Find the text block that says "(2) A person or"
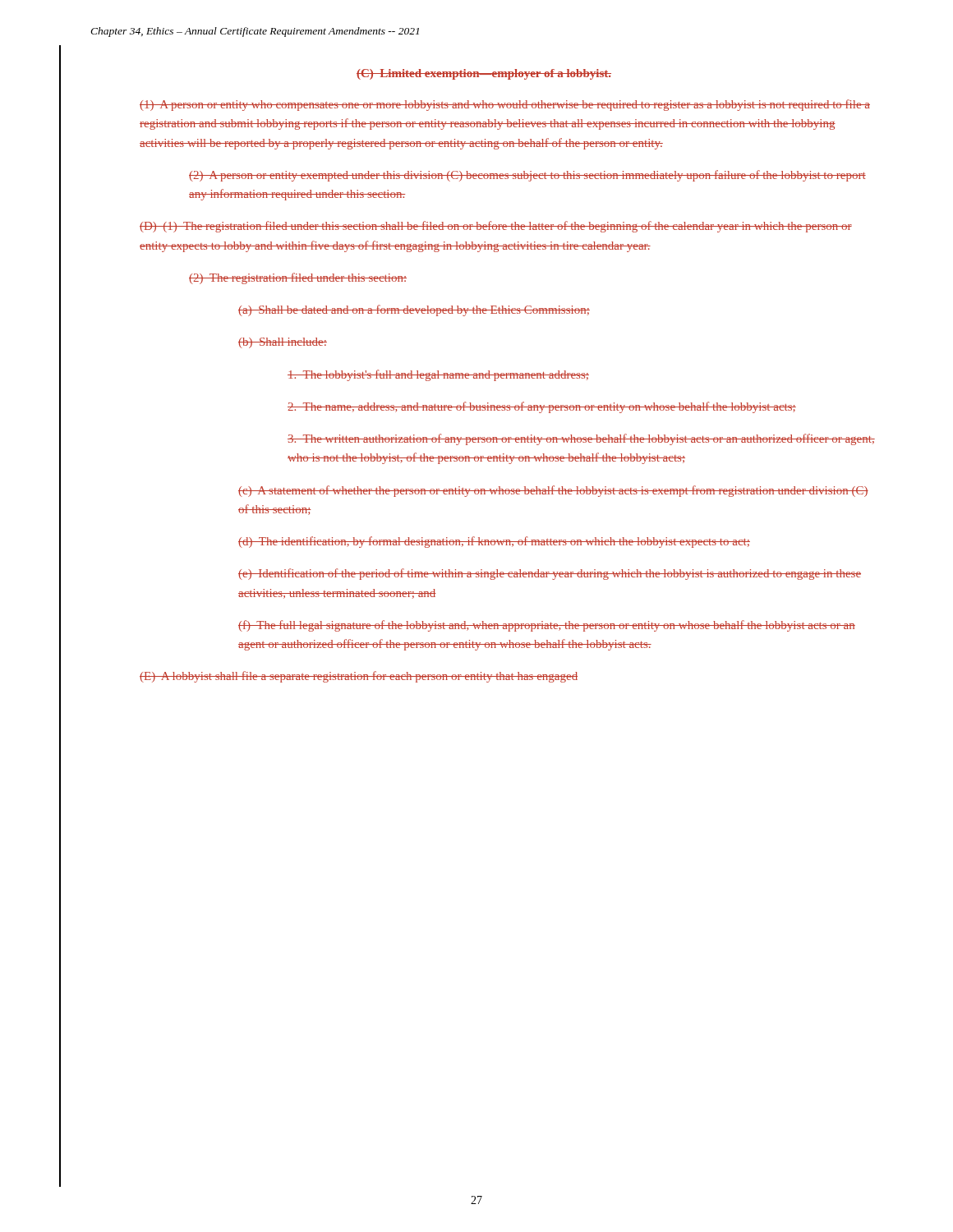Screen dimensions: 1232x953 coord(527,184)
